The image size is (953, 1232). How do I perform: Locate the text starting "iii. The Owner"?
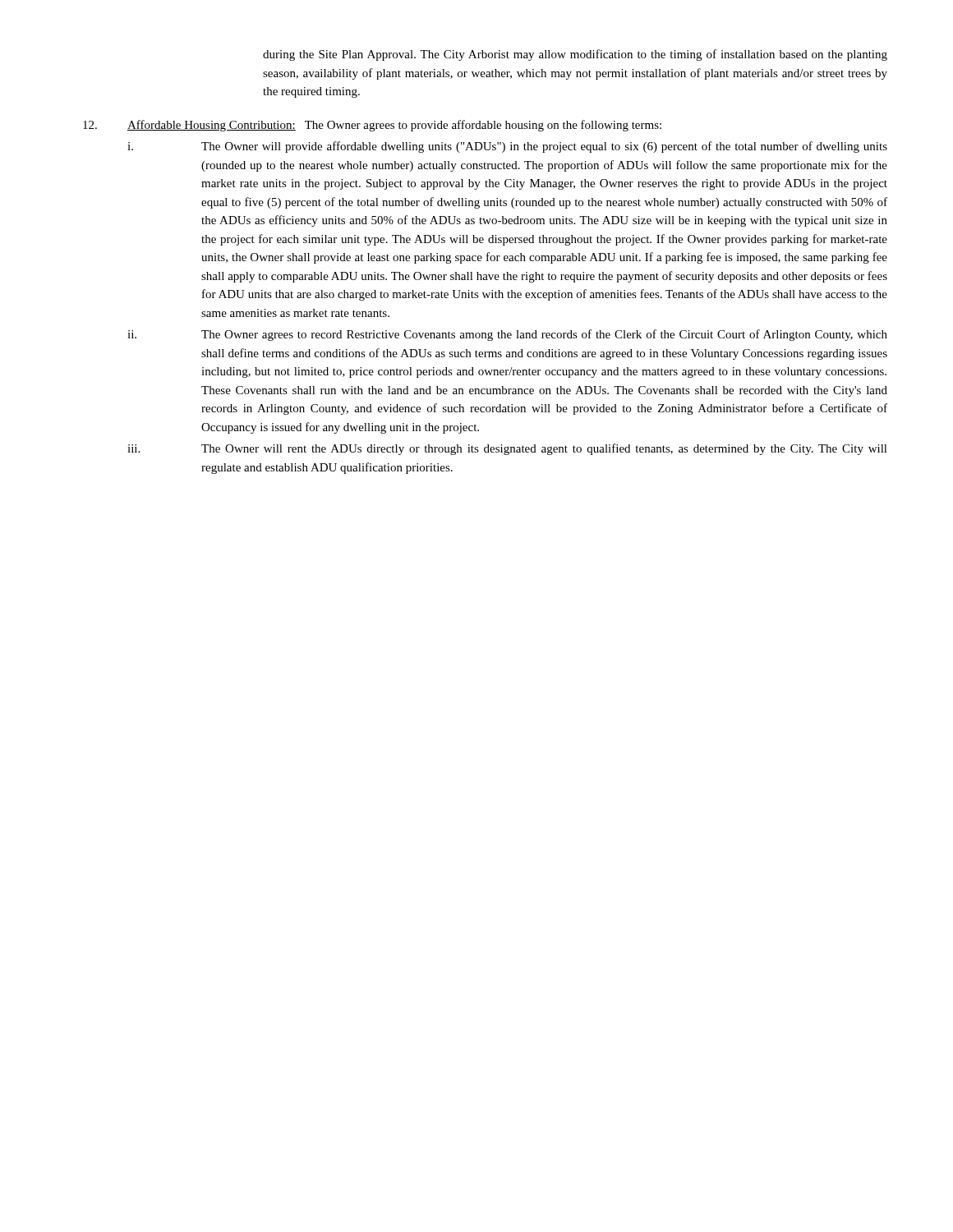[x=507, y=458]
